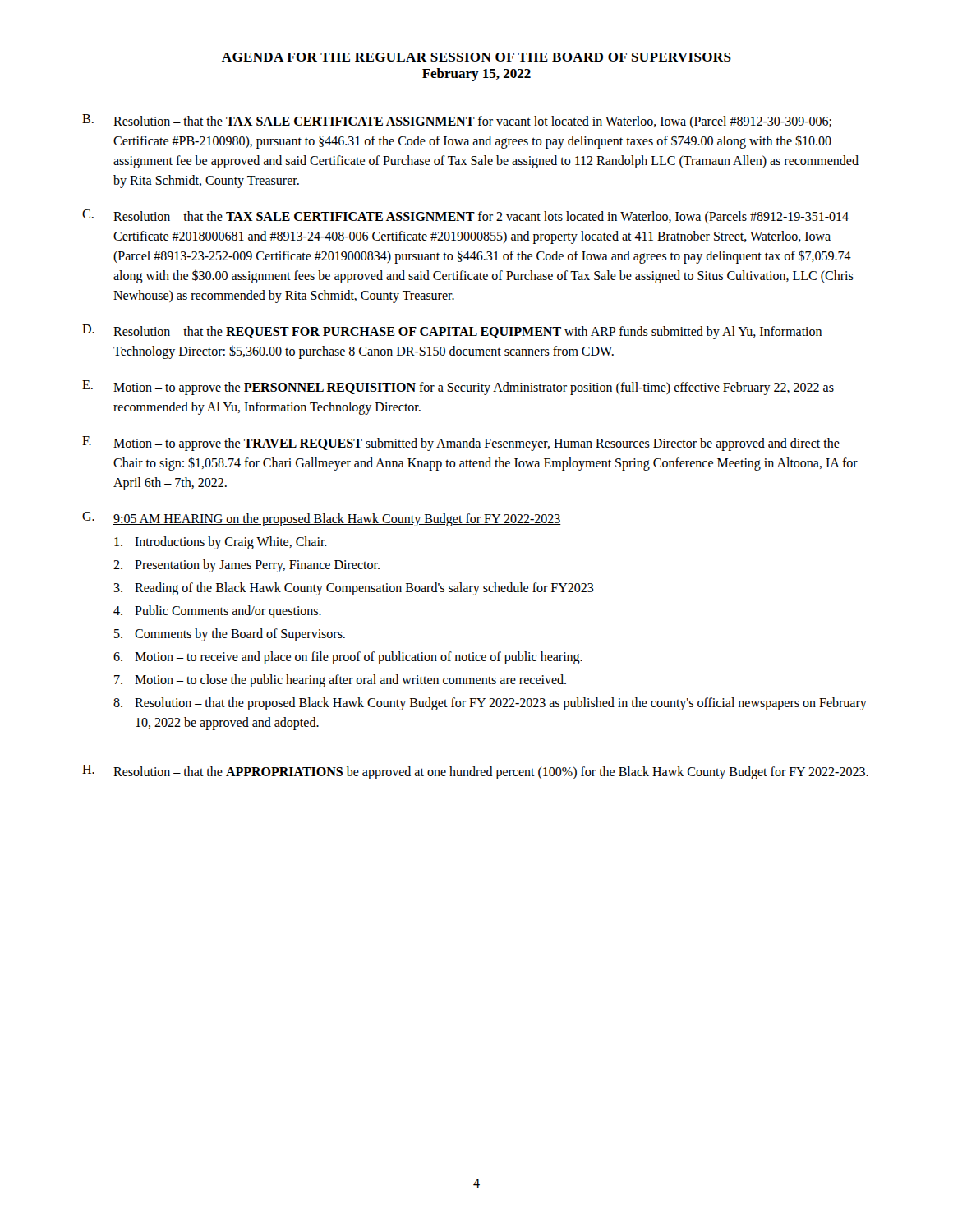
Task: Point to the region starting "B. Resolution – that the"
Action: point(476,151)
